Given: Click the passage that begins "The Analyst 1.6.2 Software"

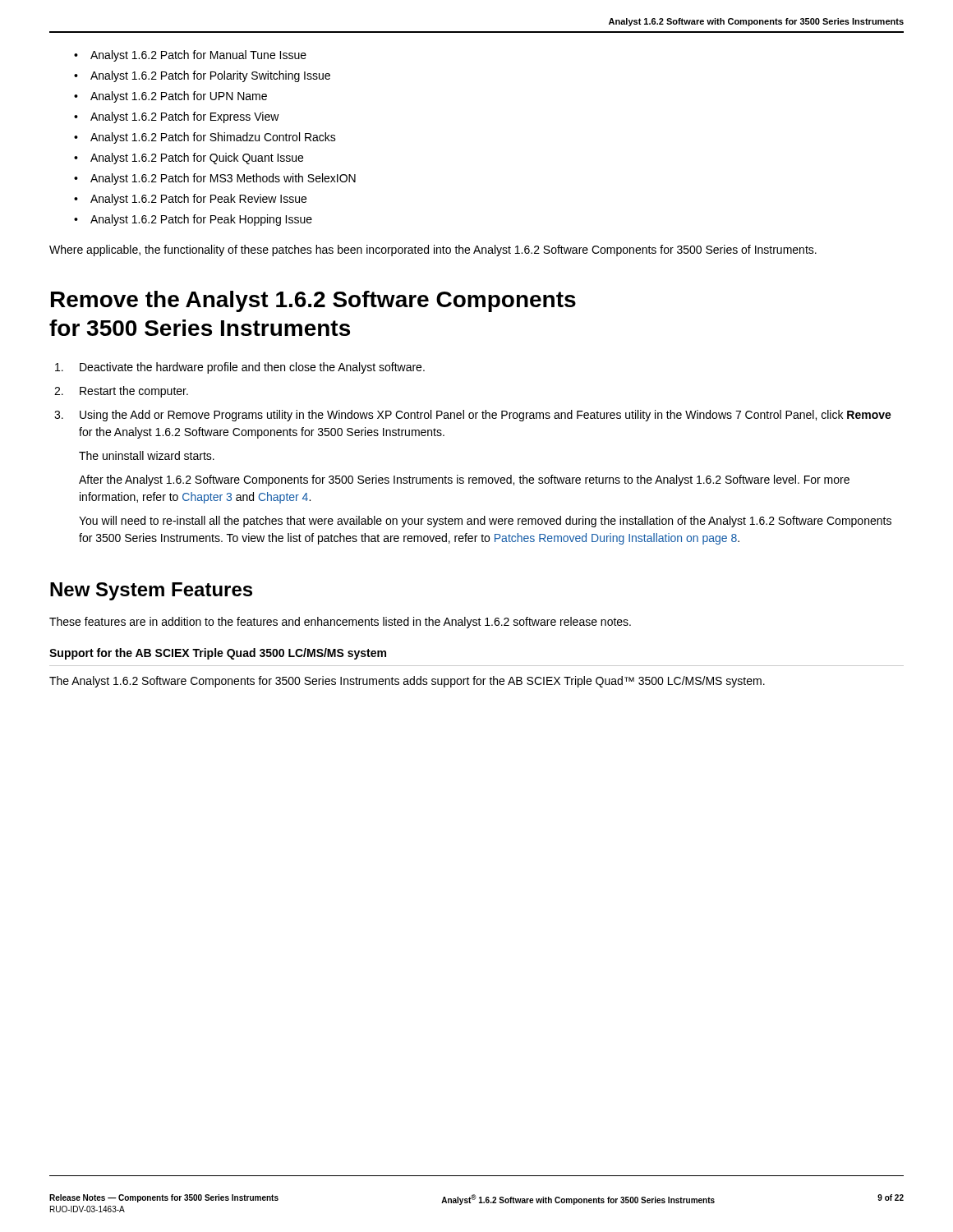Looking at the screenshot, I should tap(407, 681).
